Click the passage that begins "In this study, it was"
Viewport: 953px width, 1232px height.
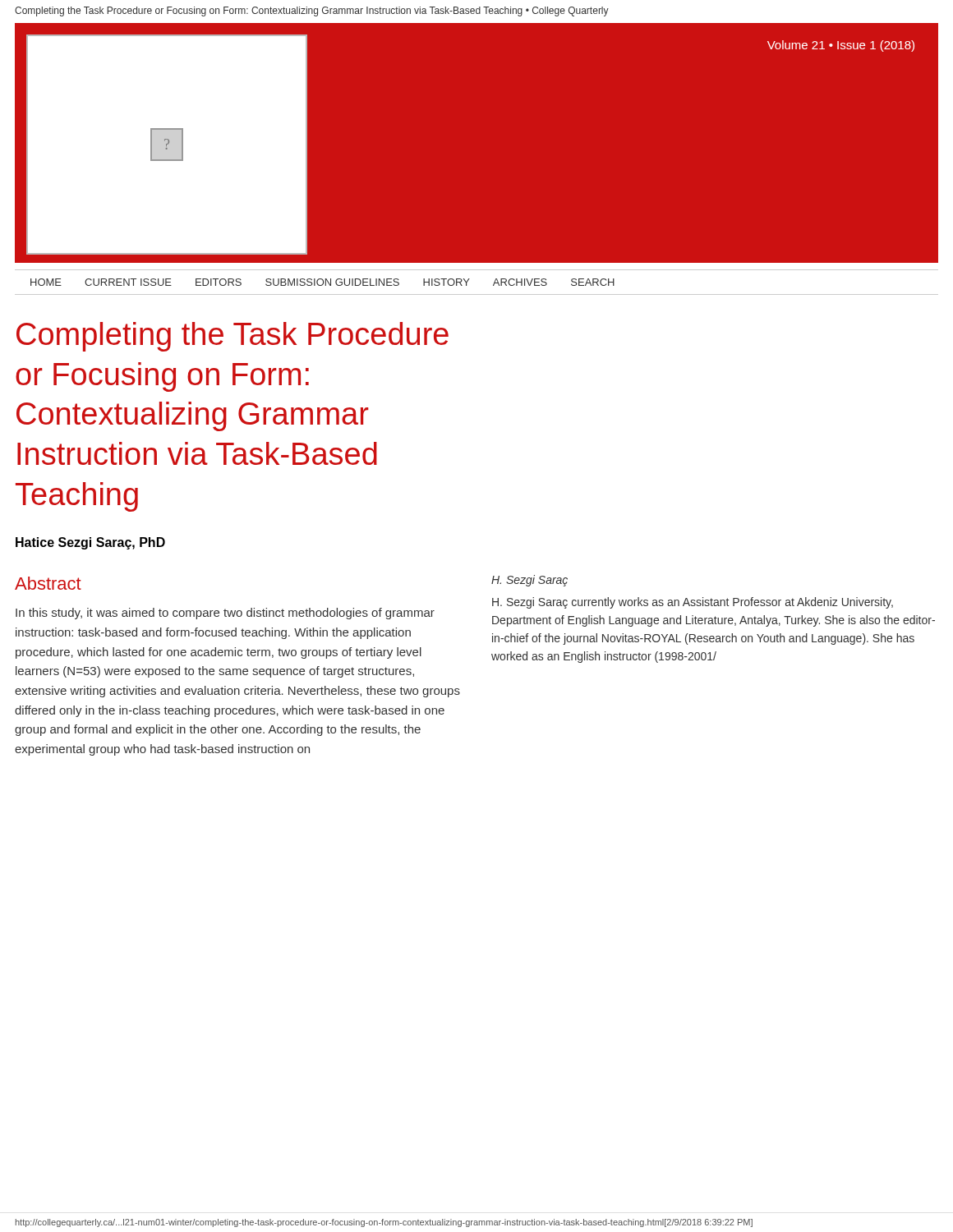(x=237, y=680)
